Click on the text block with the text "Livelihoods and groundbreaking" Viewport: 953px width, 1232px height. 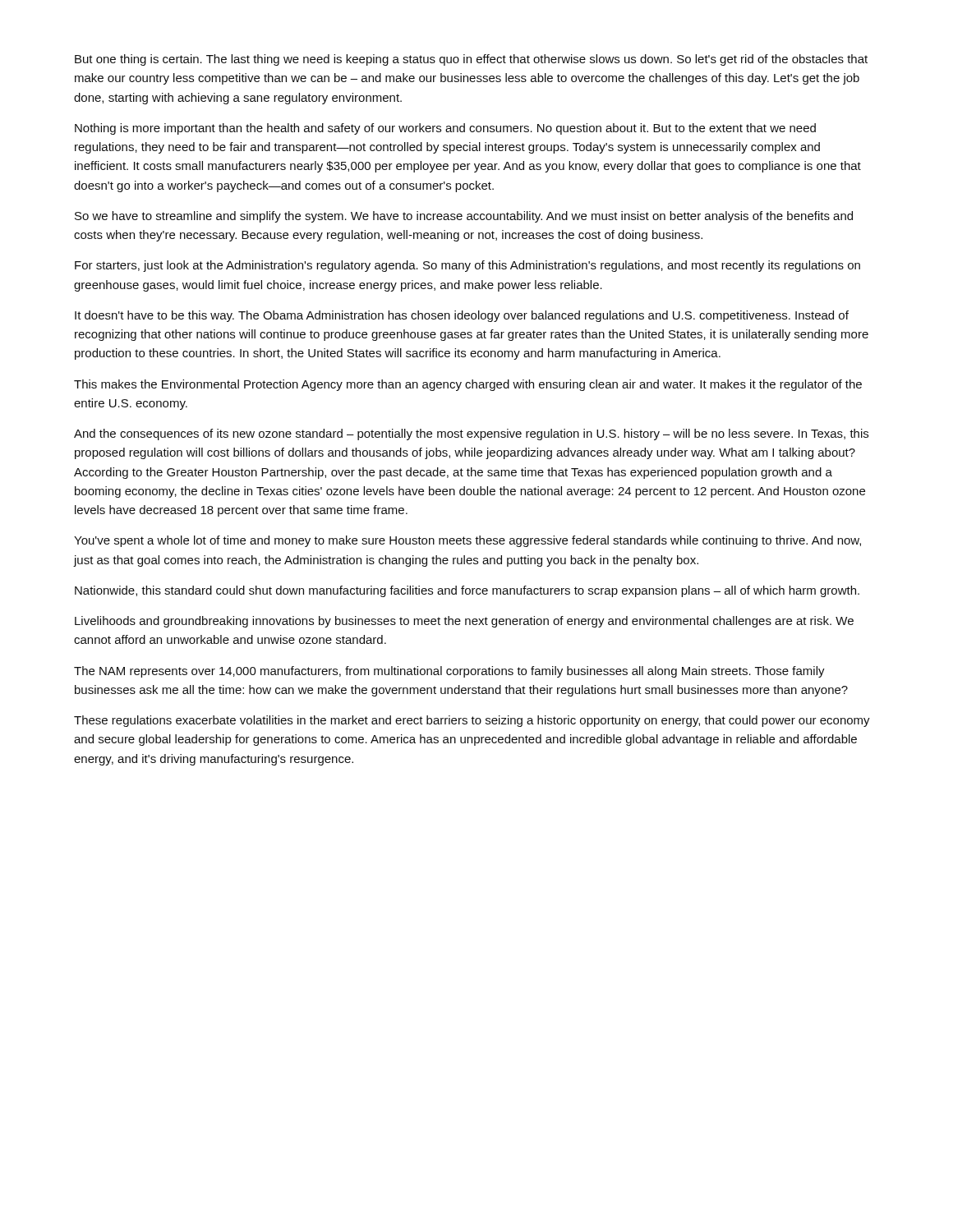[464, 630]
